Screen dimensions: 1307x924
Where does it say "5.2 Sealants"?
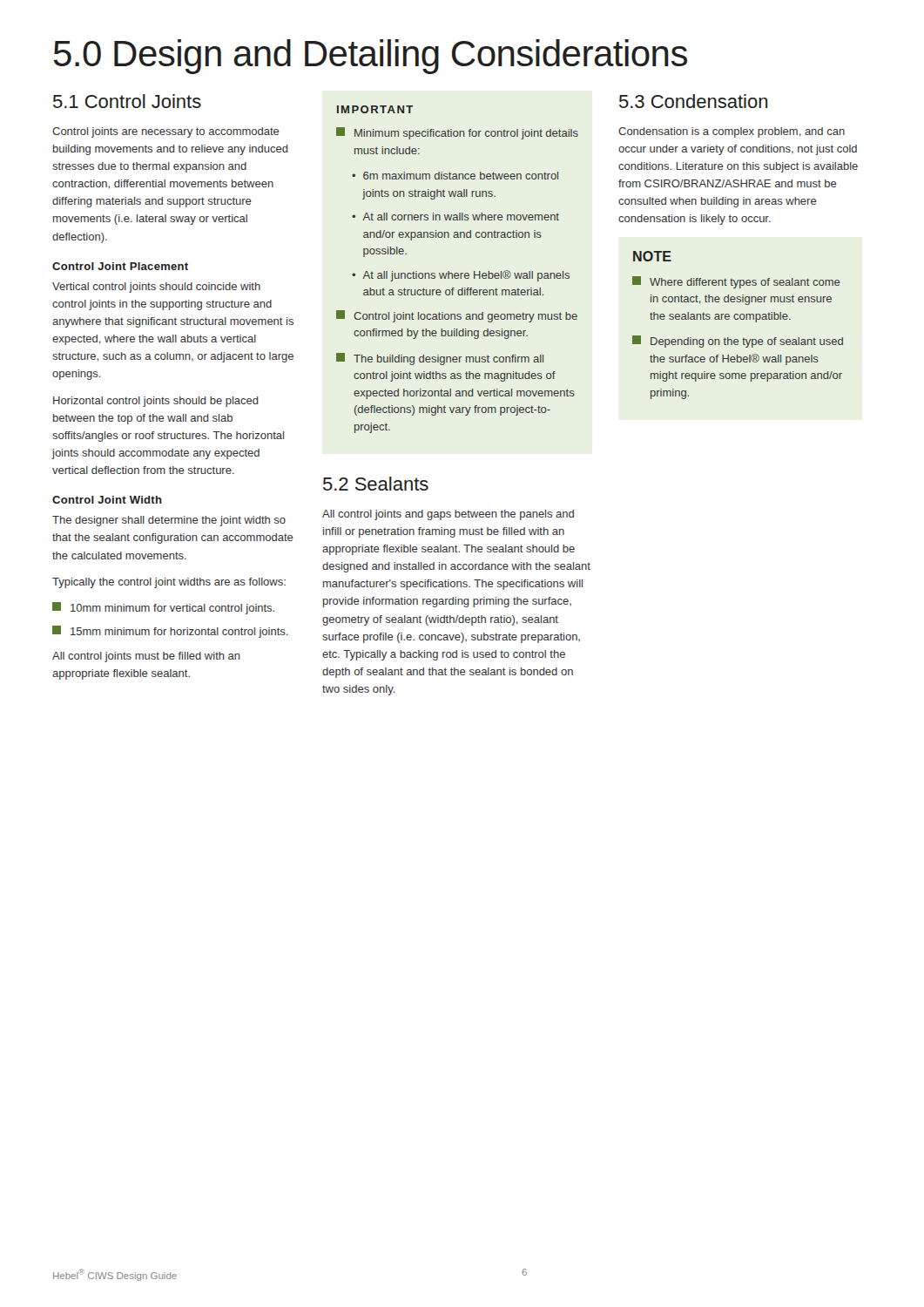(x=375, y=484)
